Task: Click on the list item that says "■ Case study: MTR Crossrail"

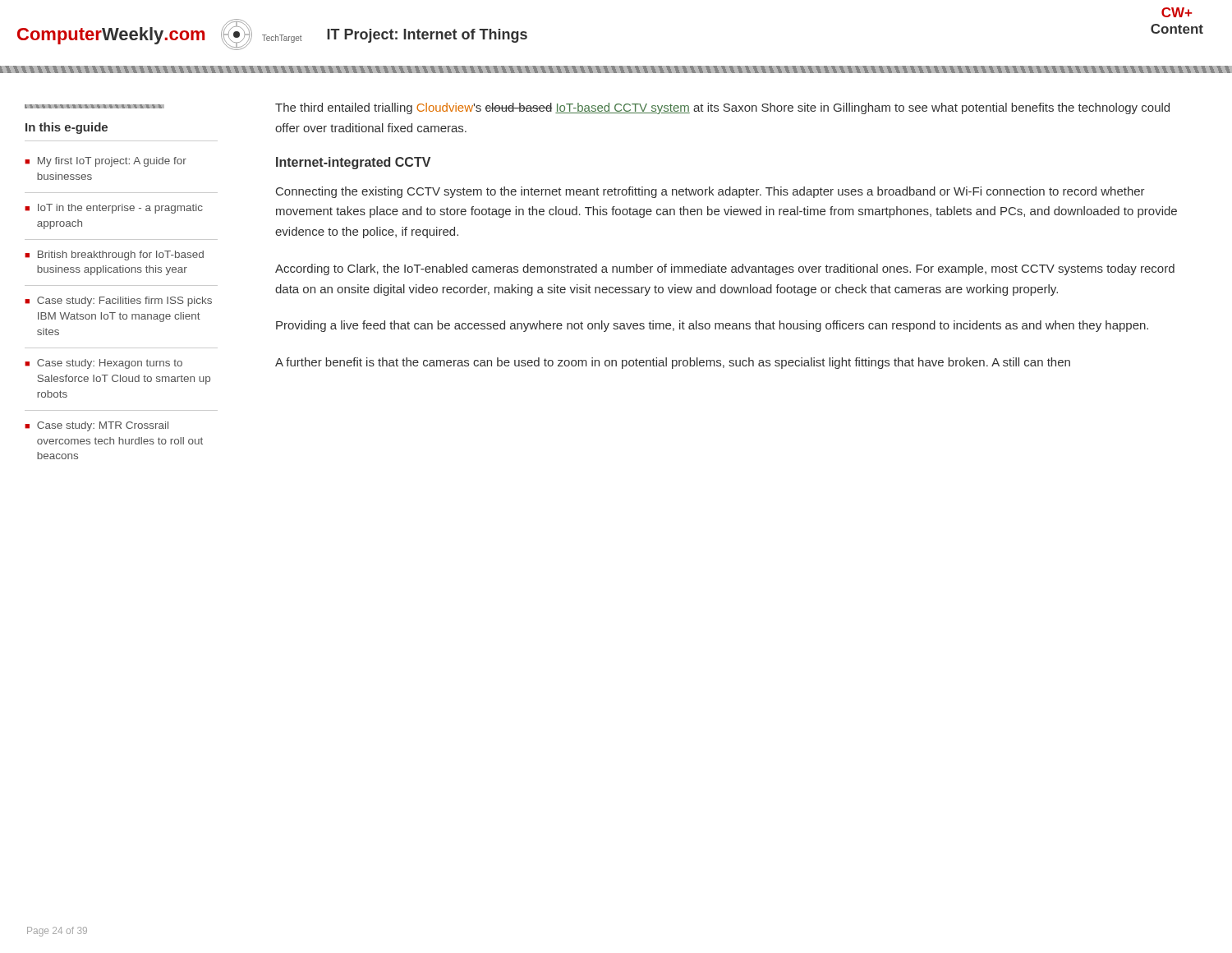Action: (121, 441)
